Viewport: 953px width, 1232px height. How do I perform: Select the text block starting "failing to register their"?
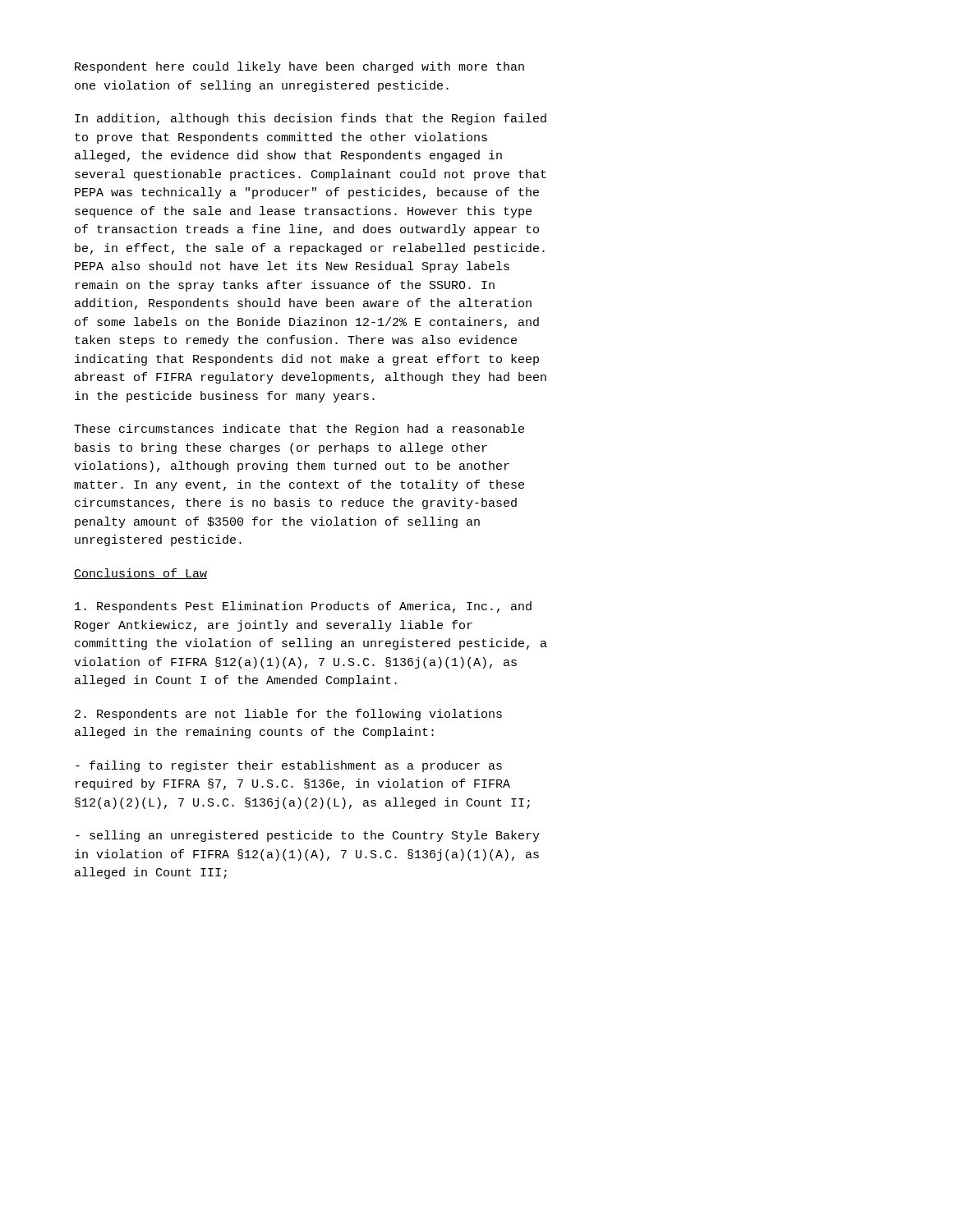pyautogui.click(x=303, y=785)
